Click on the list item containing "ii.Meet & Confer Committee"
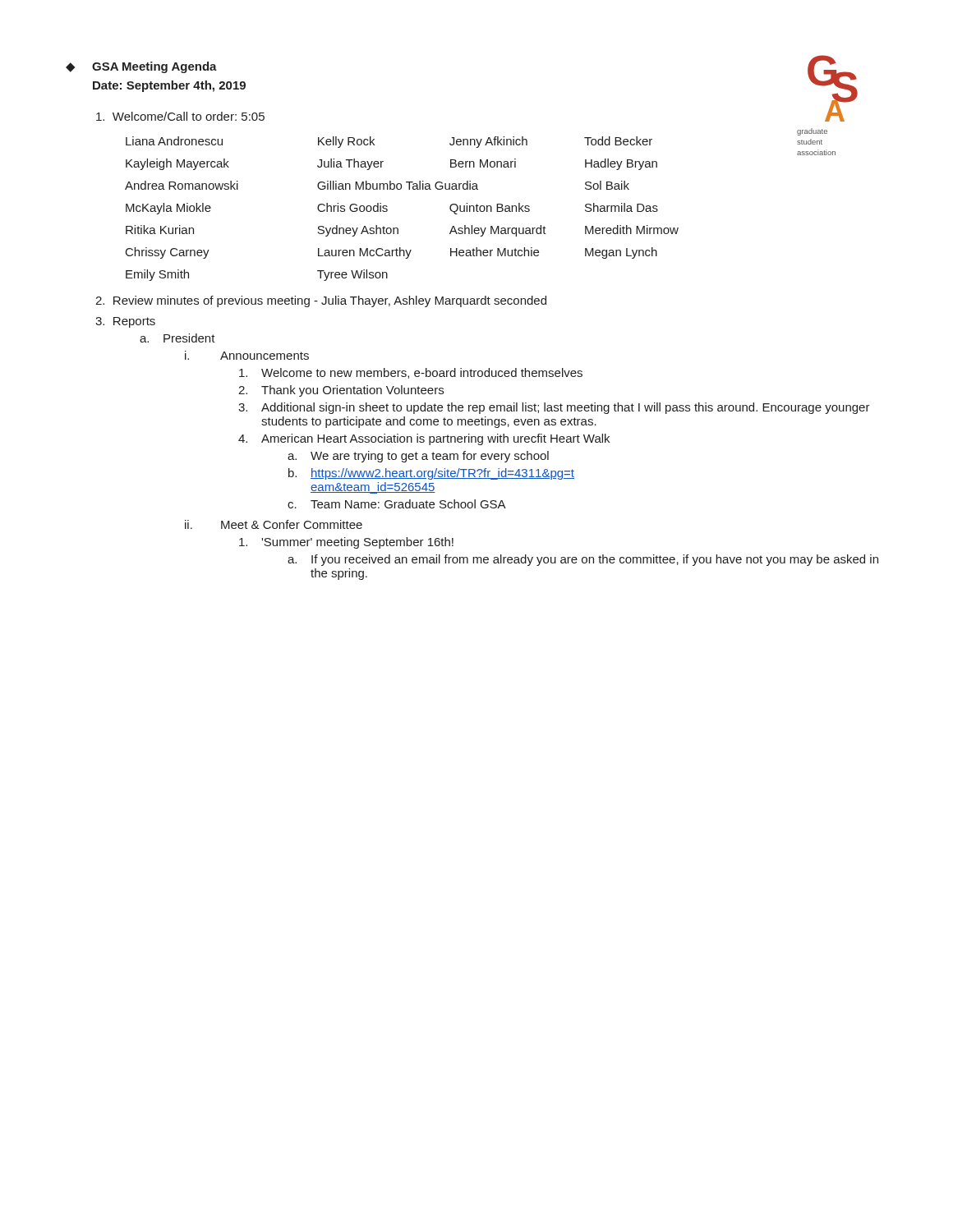 pyautogui.click(x=274, y=524)
